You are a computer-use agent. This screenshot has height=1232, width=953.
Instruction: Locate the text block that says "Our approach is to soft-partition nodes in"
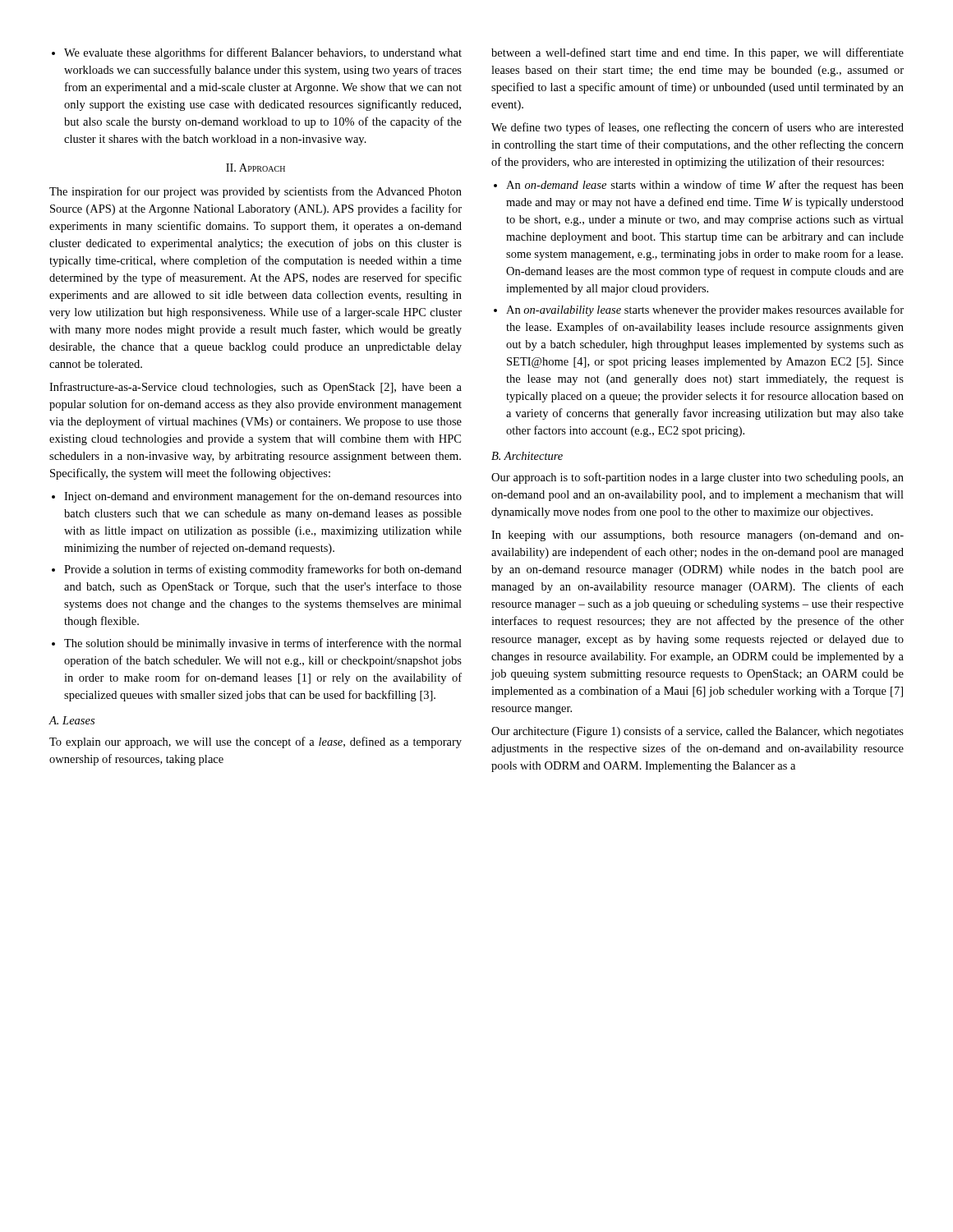pos(698,495)
